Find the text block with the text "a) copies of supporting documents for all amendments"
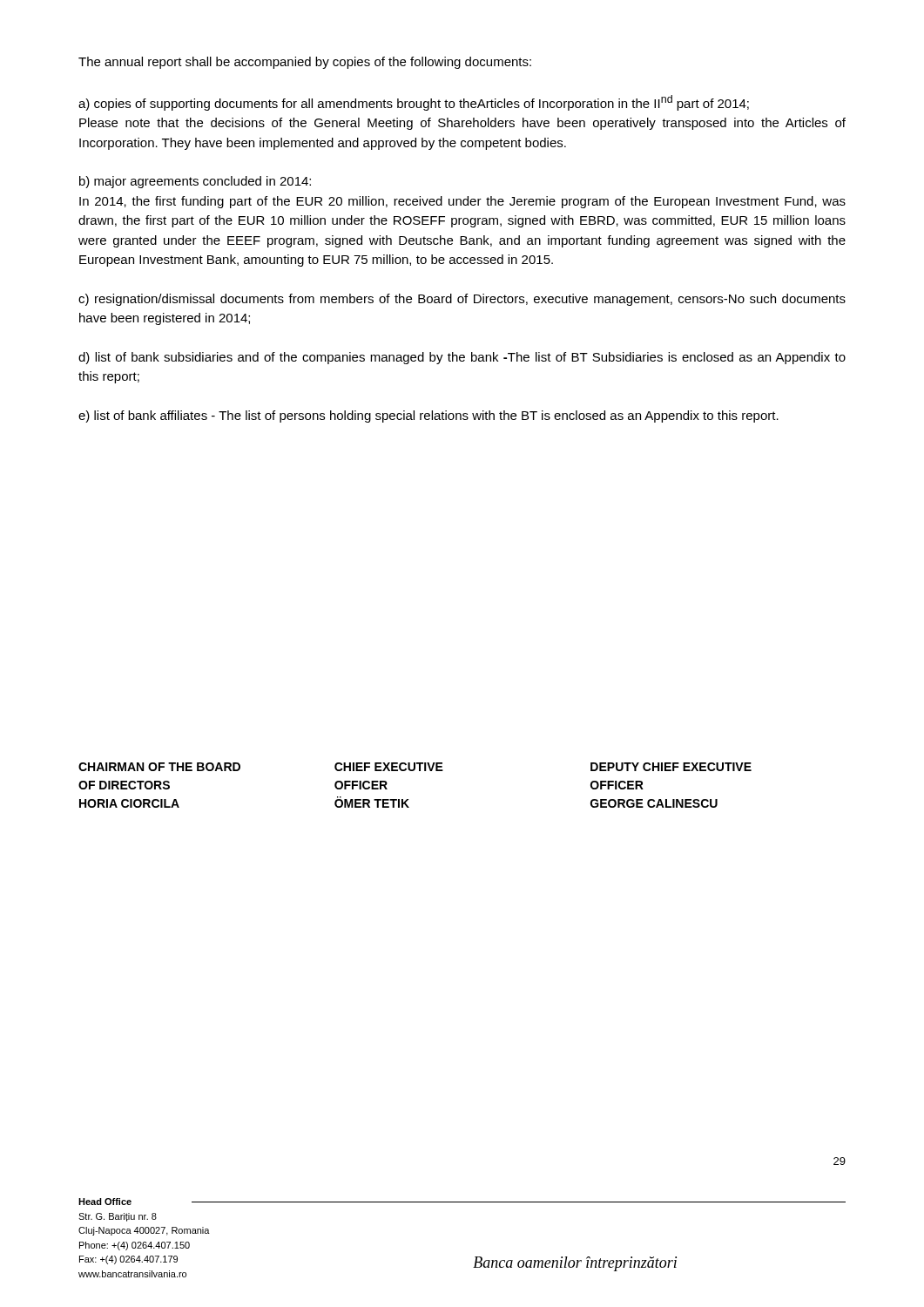Image resolution: width=924 pixels, height=1307 pixels. (462, 122)
